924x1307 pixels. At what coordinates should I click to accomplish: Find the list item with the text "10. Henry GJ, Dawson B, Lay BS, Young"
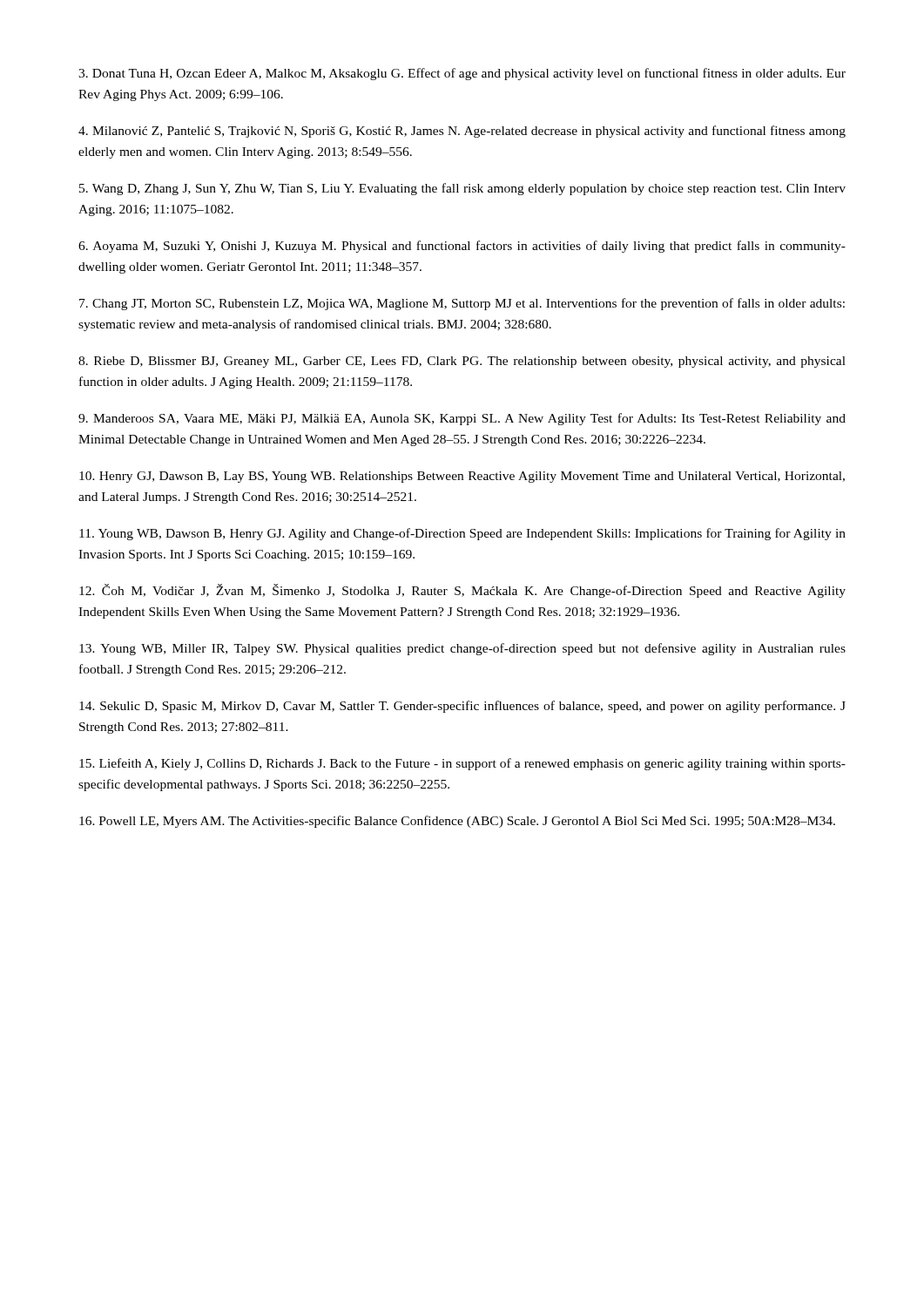[462, 486]
